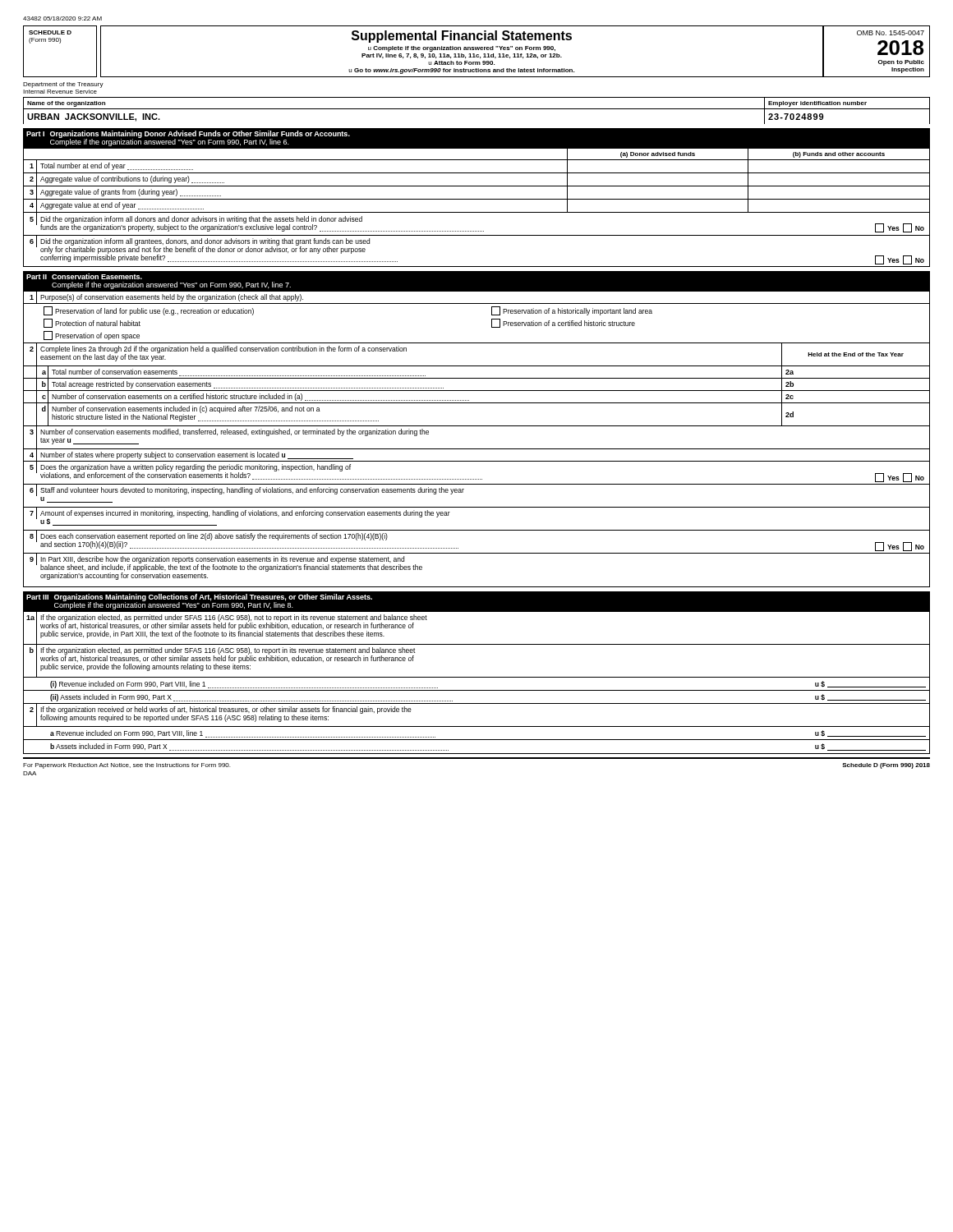Click on the text block that reads "Department of the"
953x1232 pixels.
(x=476, y=88)
